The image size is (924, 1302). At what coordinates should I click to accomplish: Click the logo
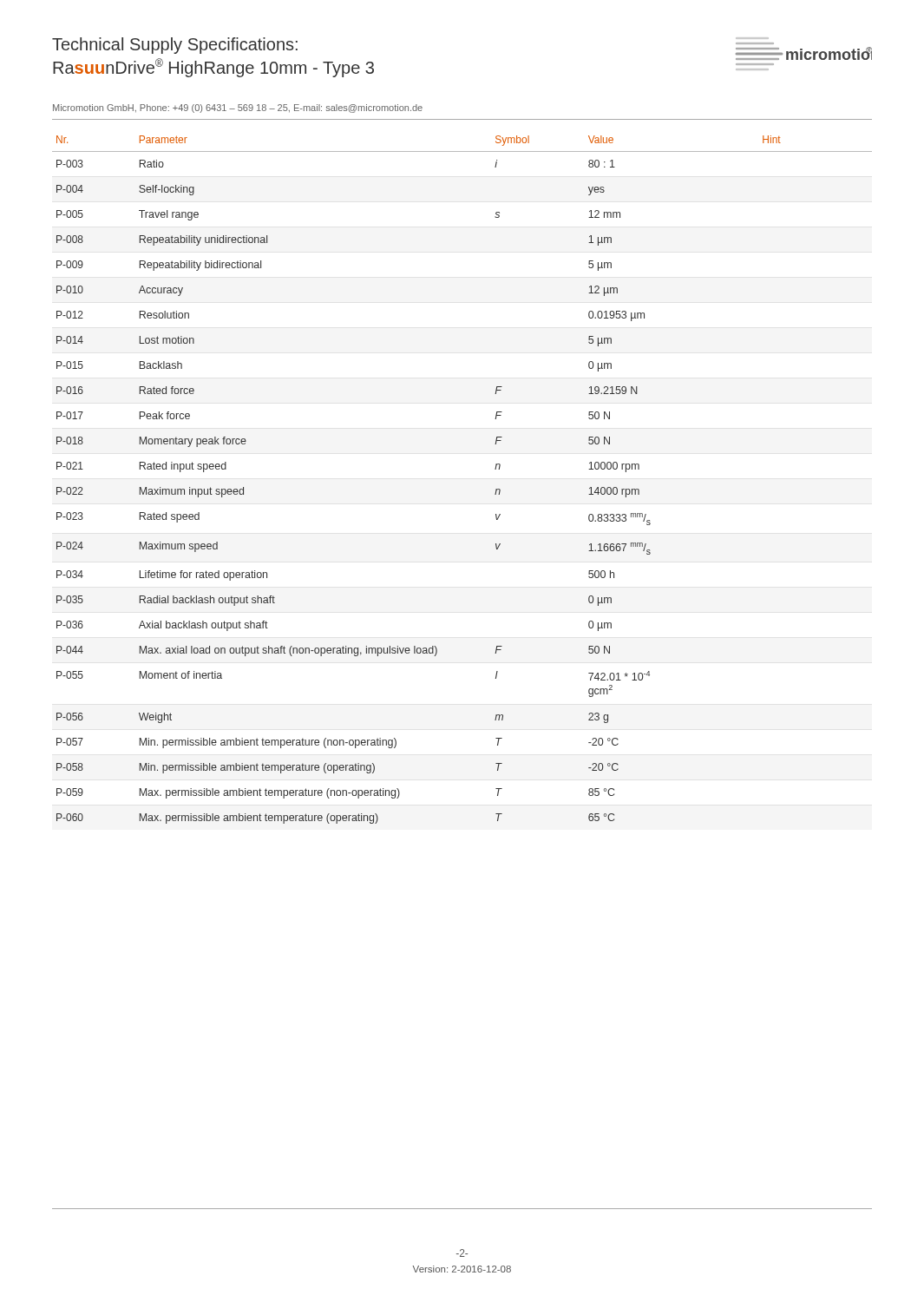803,55
